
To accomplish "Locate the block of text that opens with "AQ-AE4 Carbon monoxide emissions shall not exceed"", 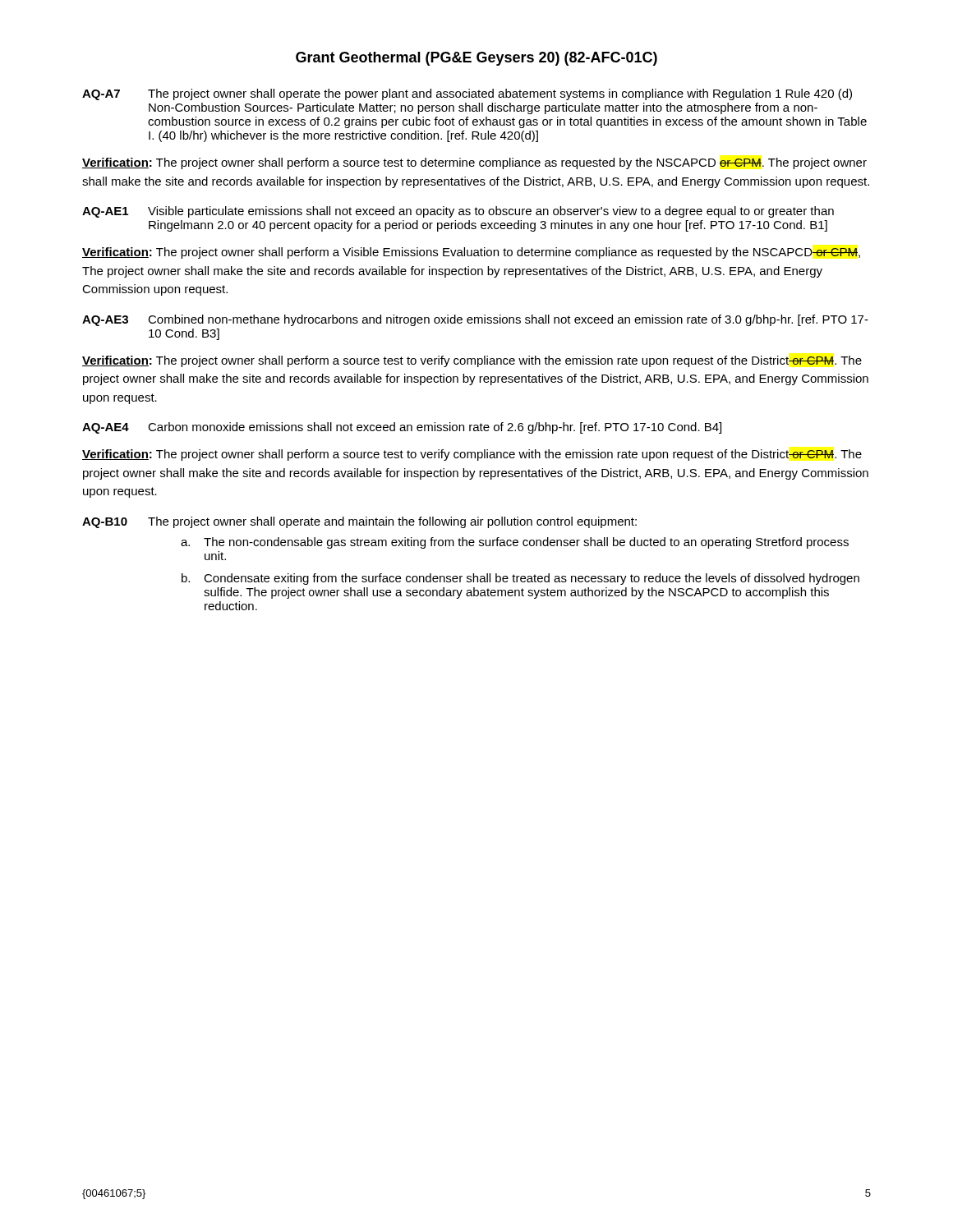I will pyautogui.click(x=476, y=427).
